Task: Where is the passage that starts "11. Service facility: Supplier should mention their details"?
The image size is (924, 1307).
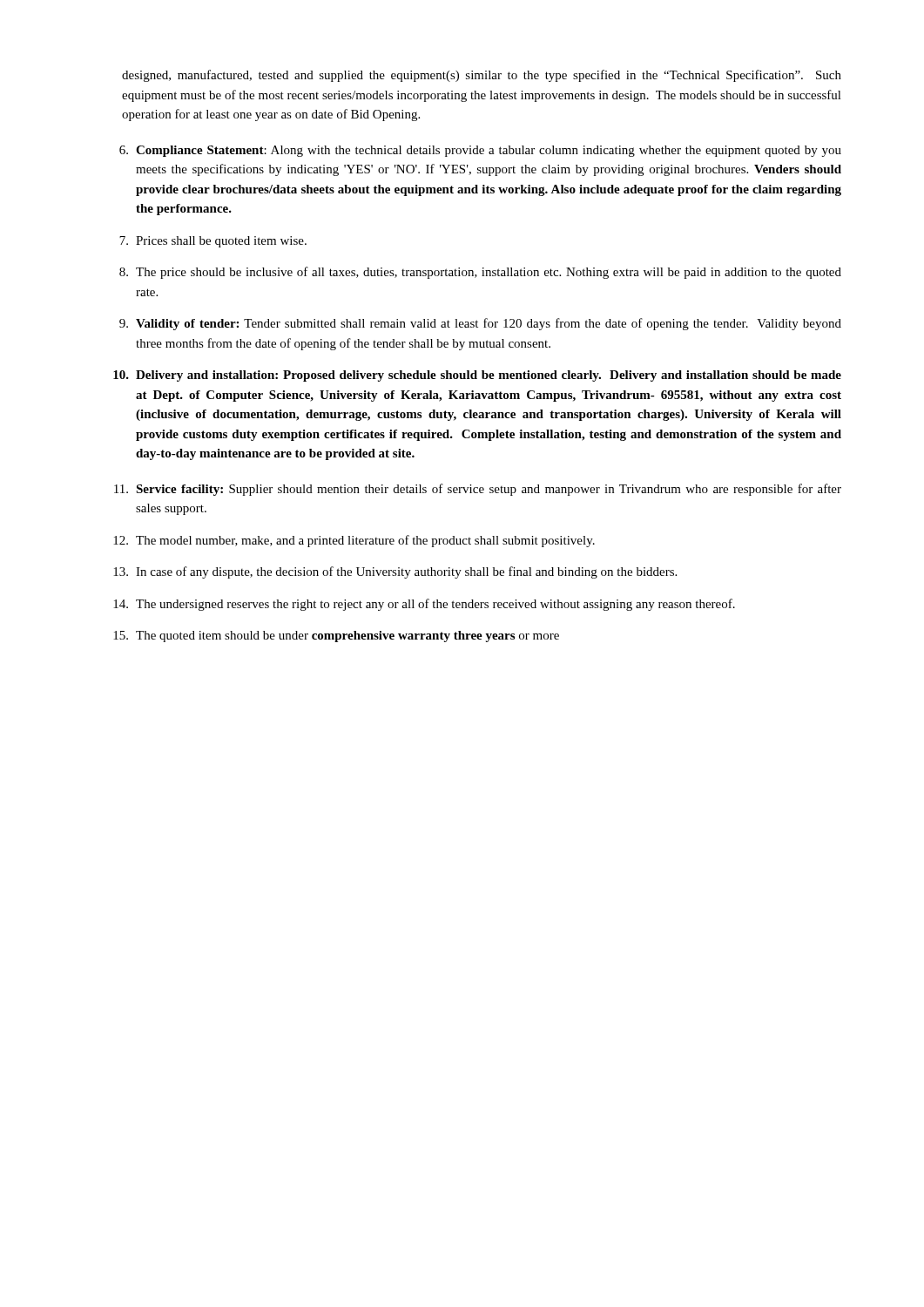Action: (469, 498)
